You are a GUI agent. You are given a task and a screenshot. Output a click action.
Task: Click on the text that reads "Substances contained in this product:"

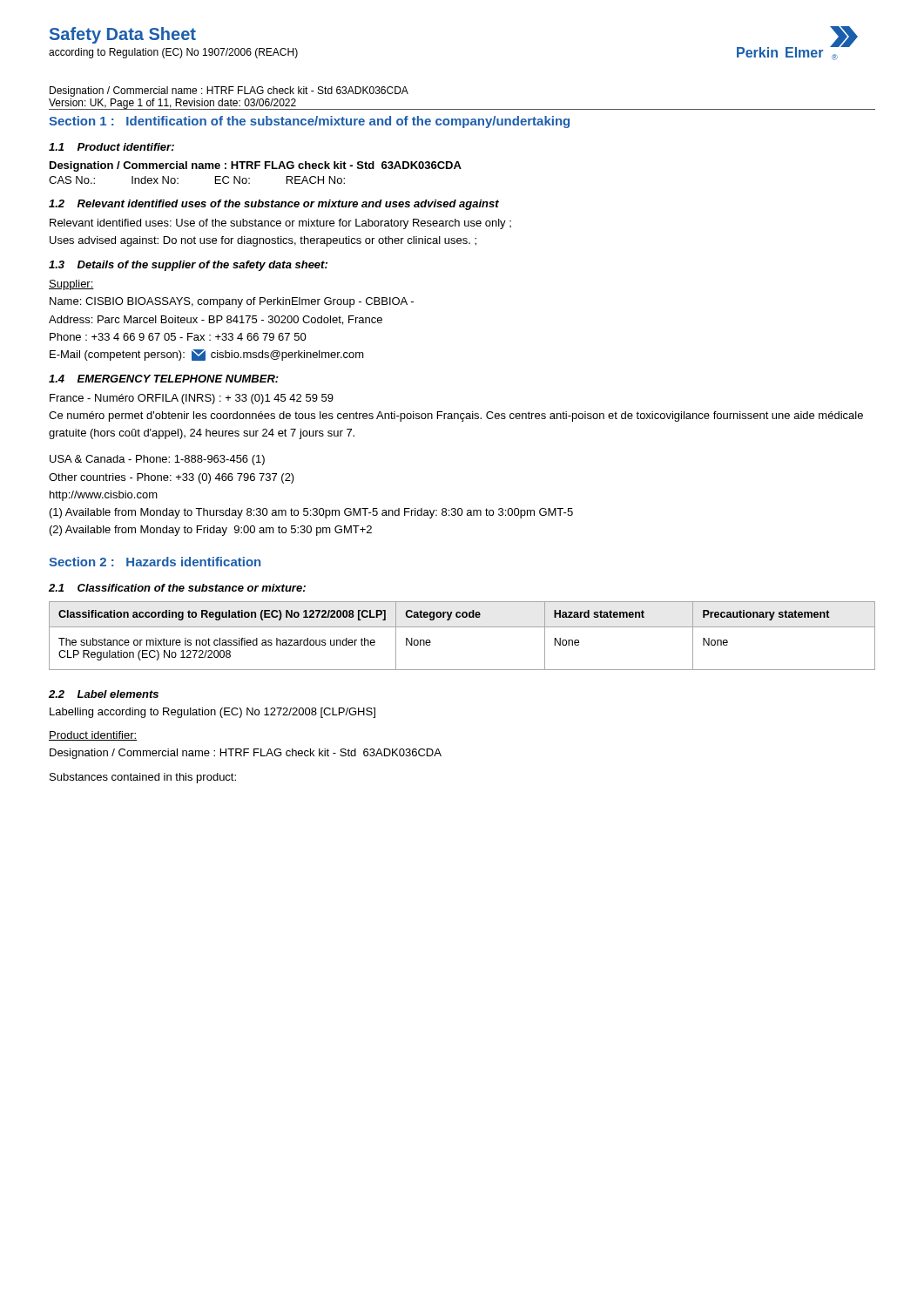click(143, 777)
